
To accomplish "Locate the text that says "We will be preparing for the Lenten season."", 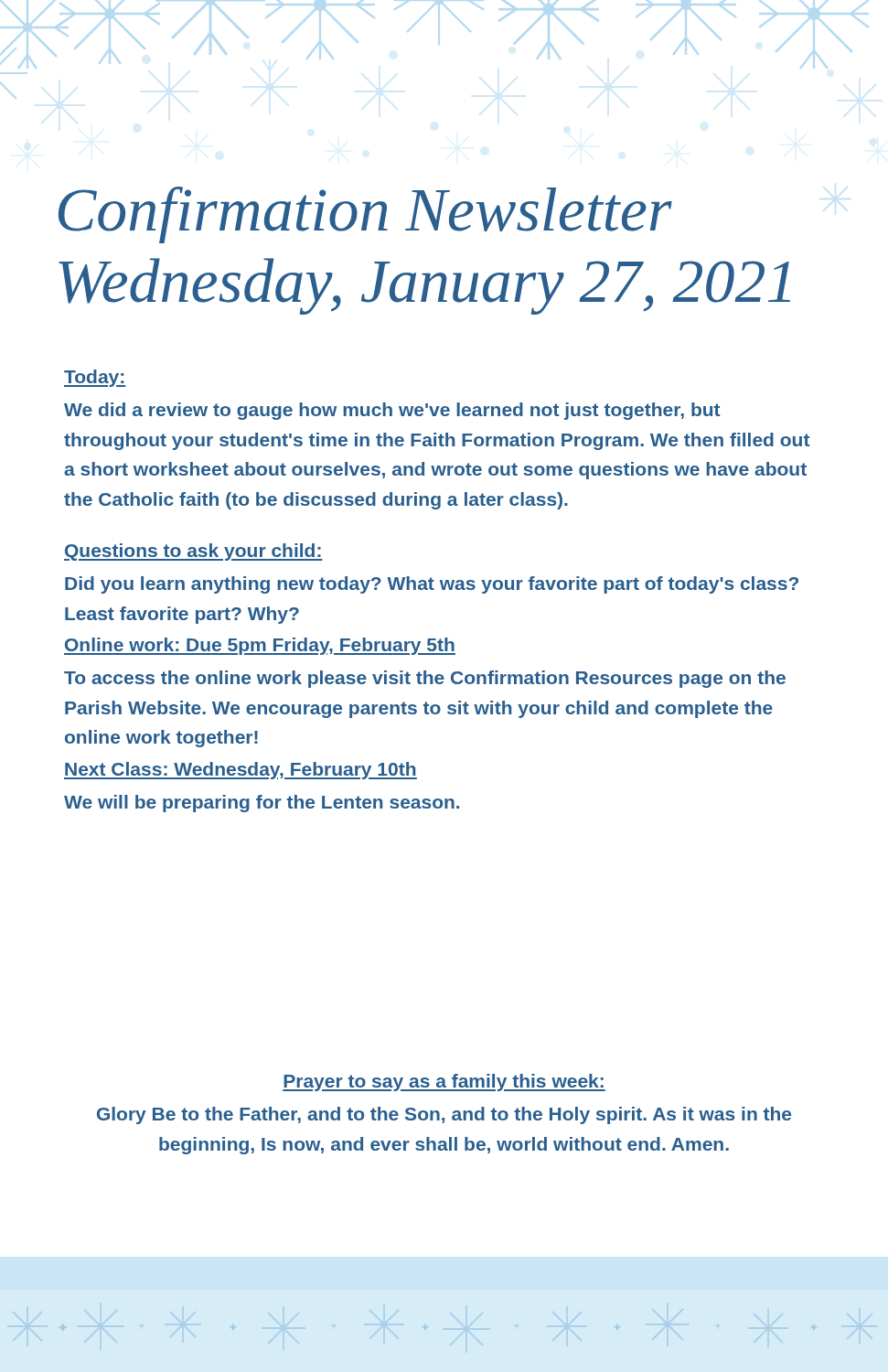I will click(x=262, y=802).
